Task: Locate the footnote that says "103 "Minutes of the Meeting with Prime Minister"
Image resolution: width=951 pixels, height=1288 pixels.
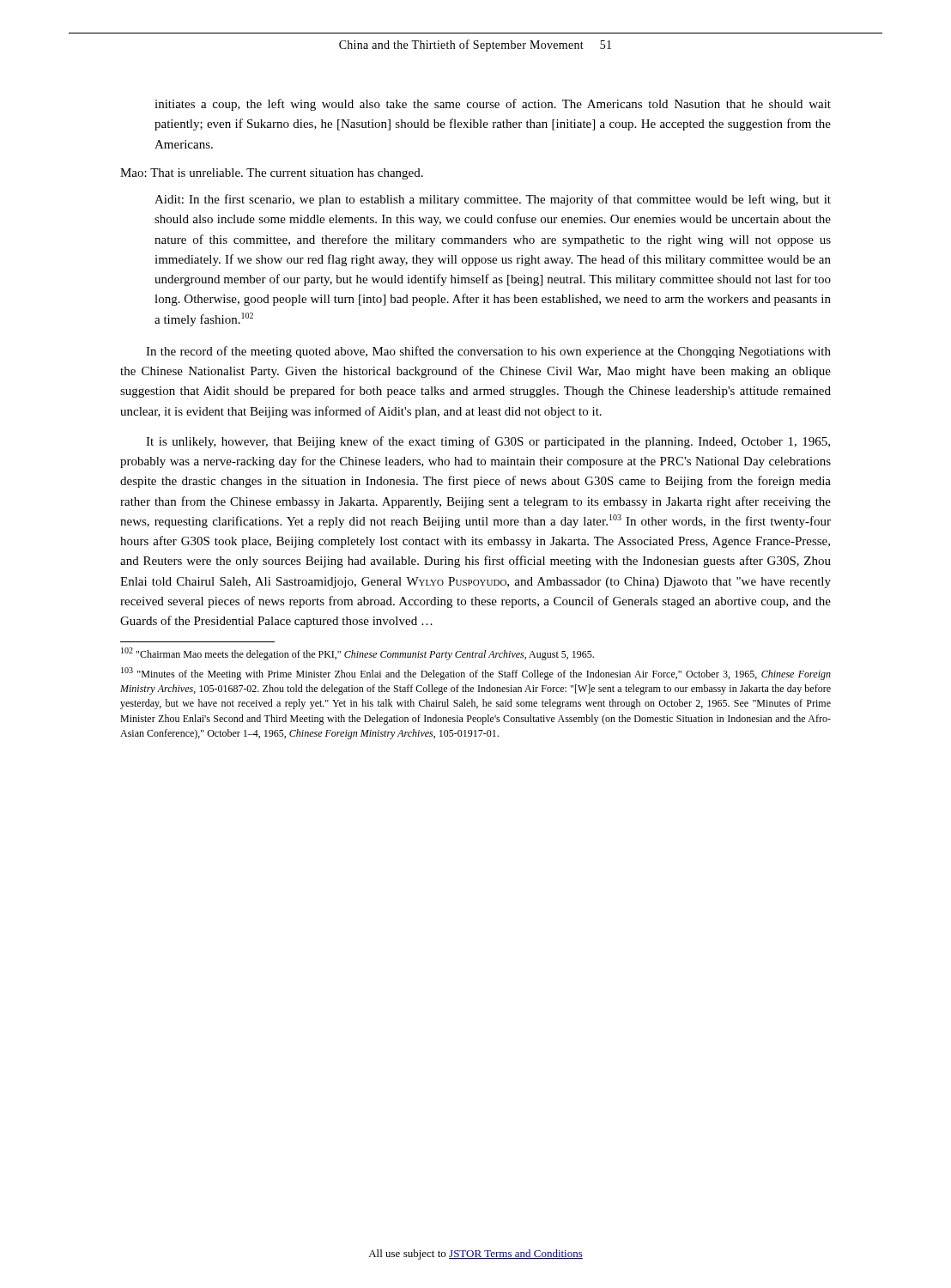Action: (476, 703)
